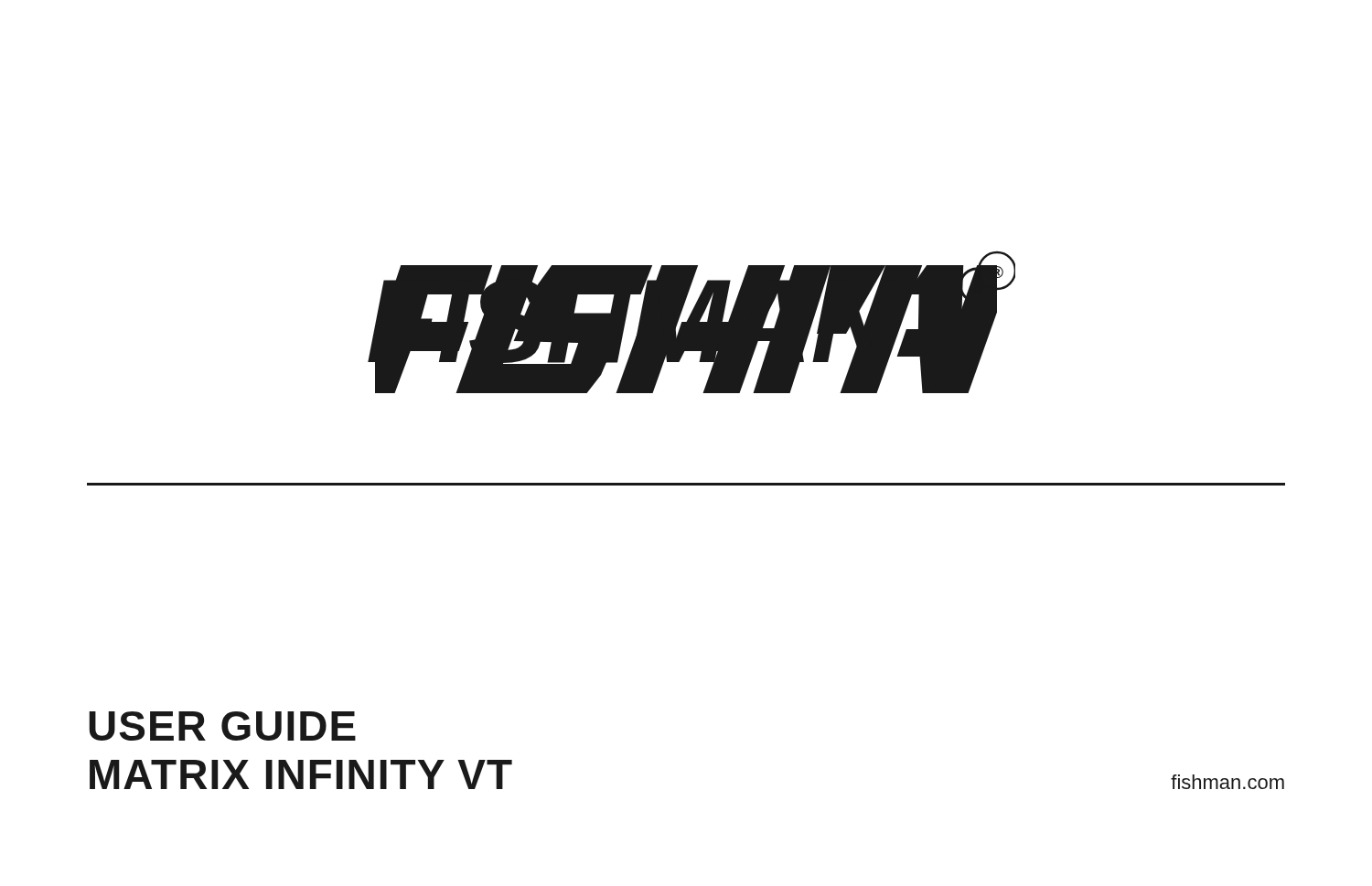Select the logo
Viewport: 1372px width, 886px height.
[686, 311]
